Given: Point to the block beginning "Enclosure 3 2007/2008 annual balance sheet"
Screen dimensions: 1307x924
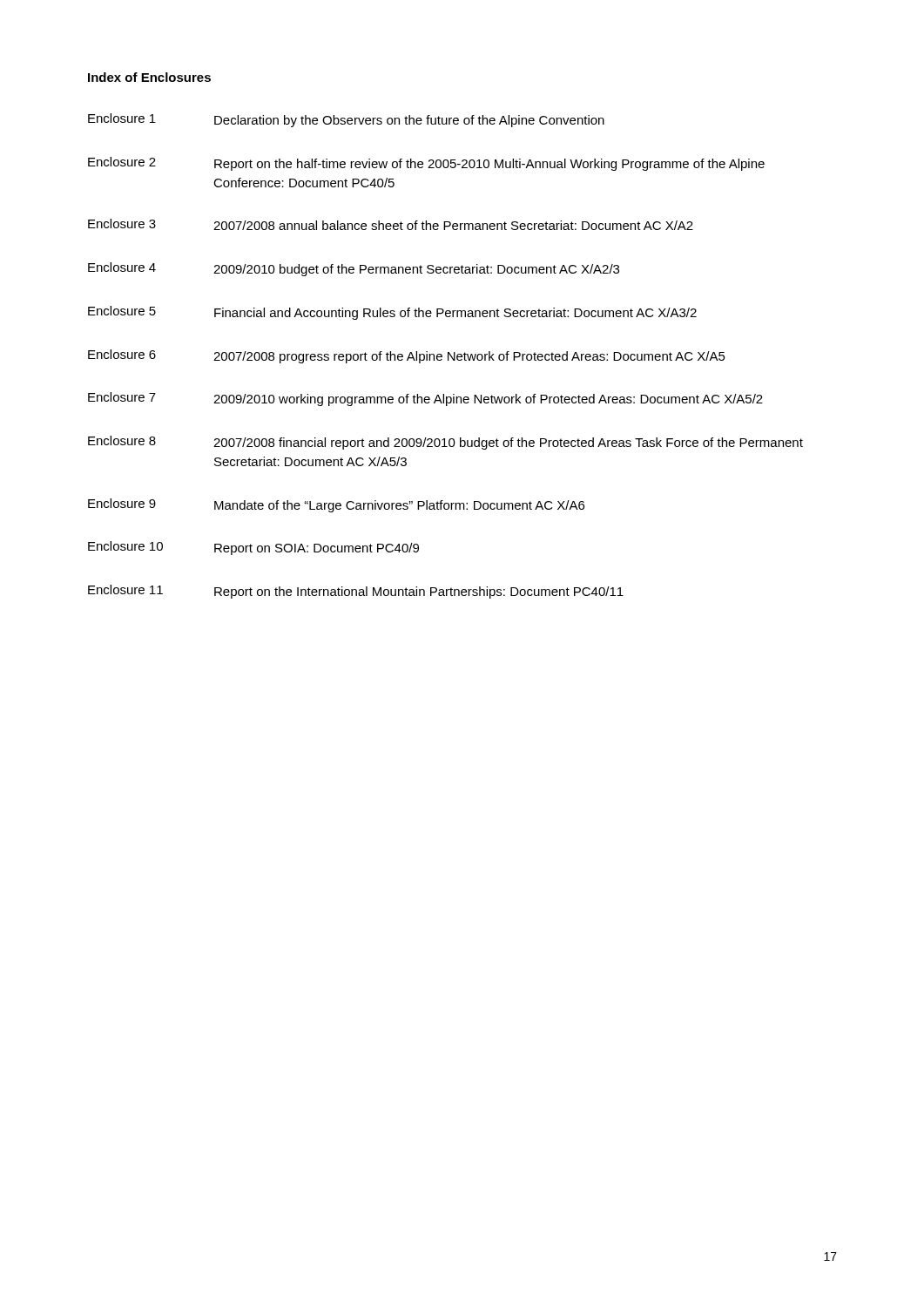Looking at the screenshot, I should pos(462,226).
